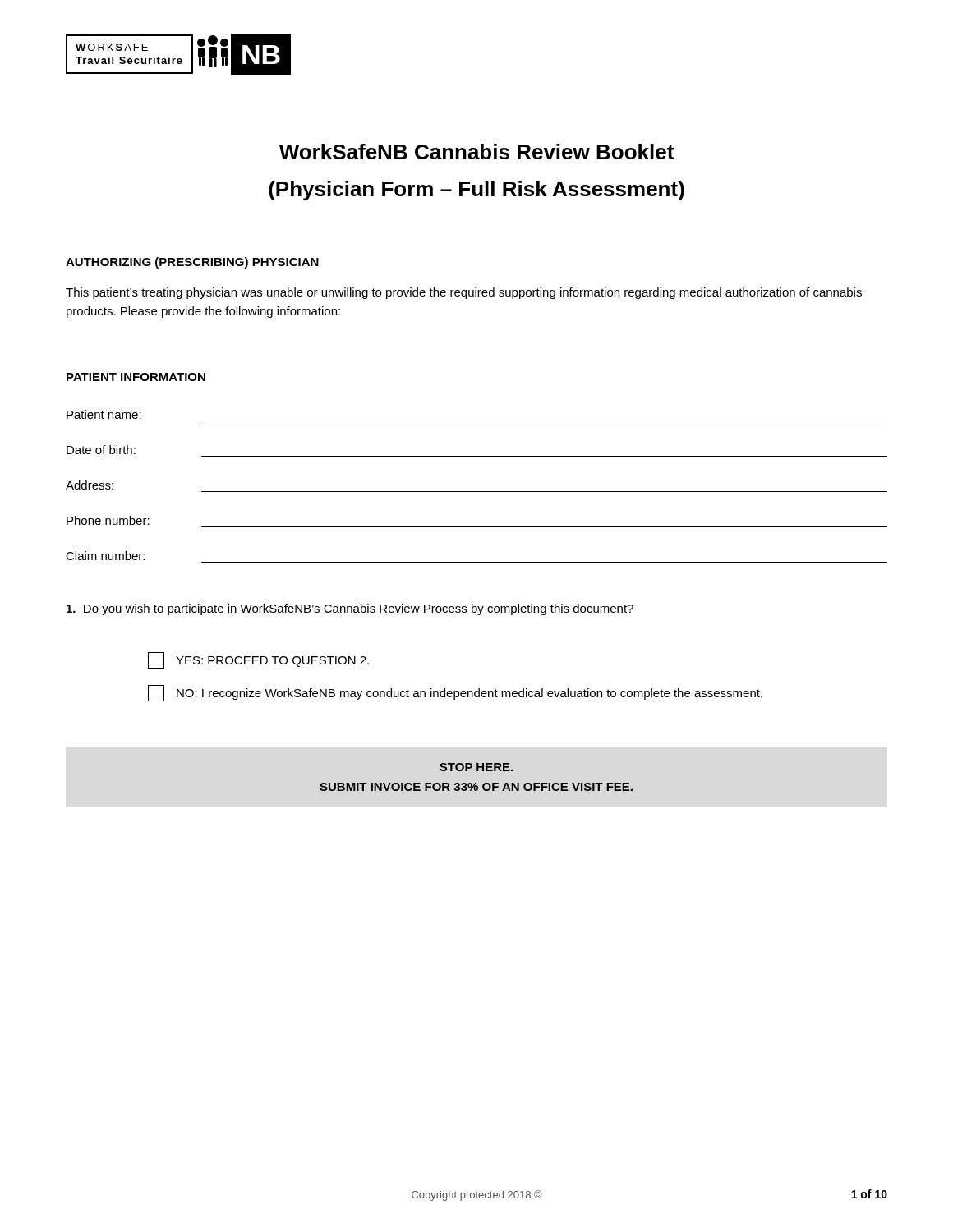Click where it says "Claim number:"
The image size is (953, 1232).
pos(476,554)
